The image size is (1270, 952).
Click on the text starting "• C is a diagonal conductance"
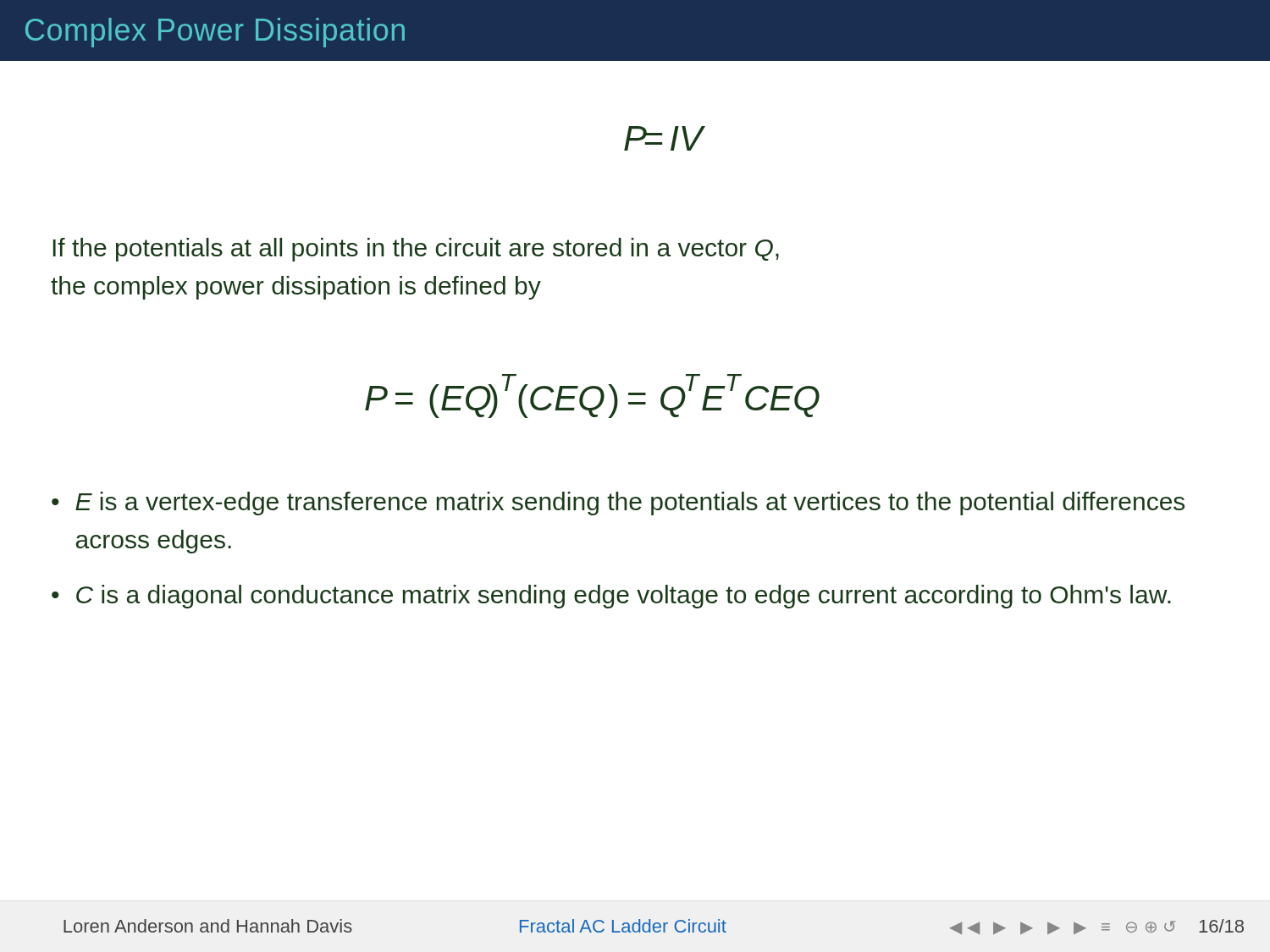pyautogui.click(x=612, y=594)
